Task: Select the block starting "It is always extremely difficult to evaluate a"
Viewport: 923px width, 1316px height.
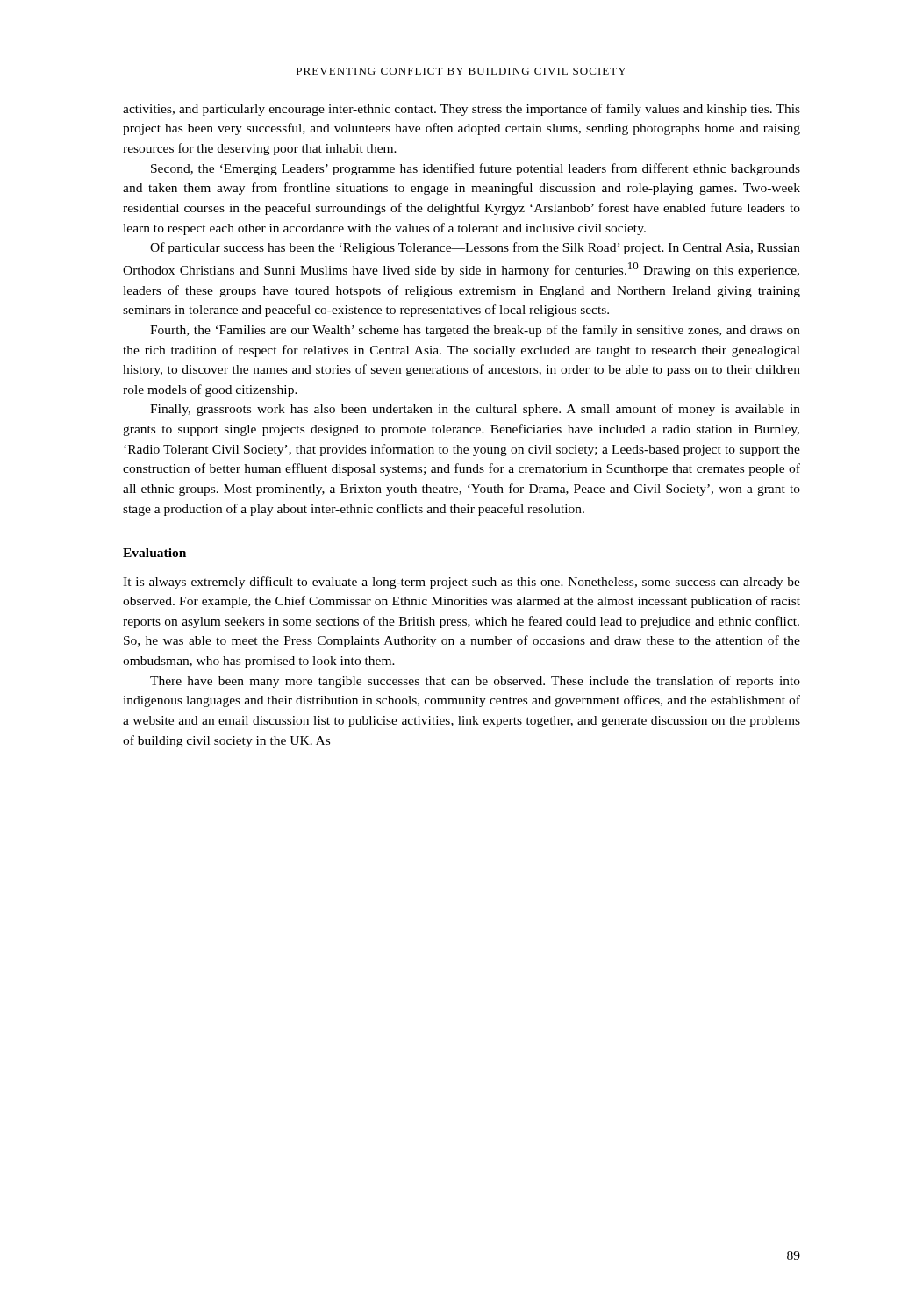Action: tap(462, 583)
